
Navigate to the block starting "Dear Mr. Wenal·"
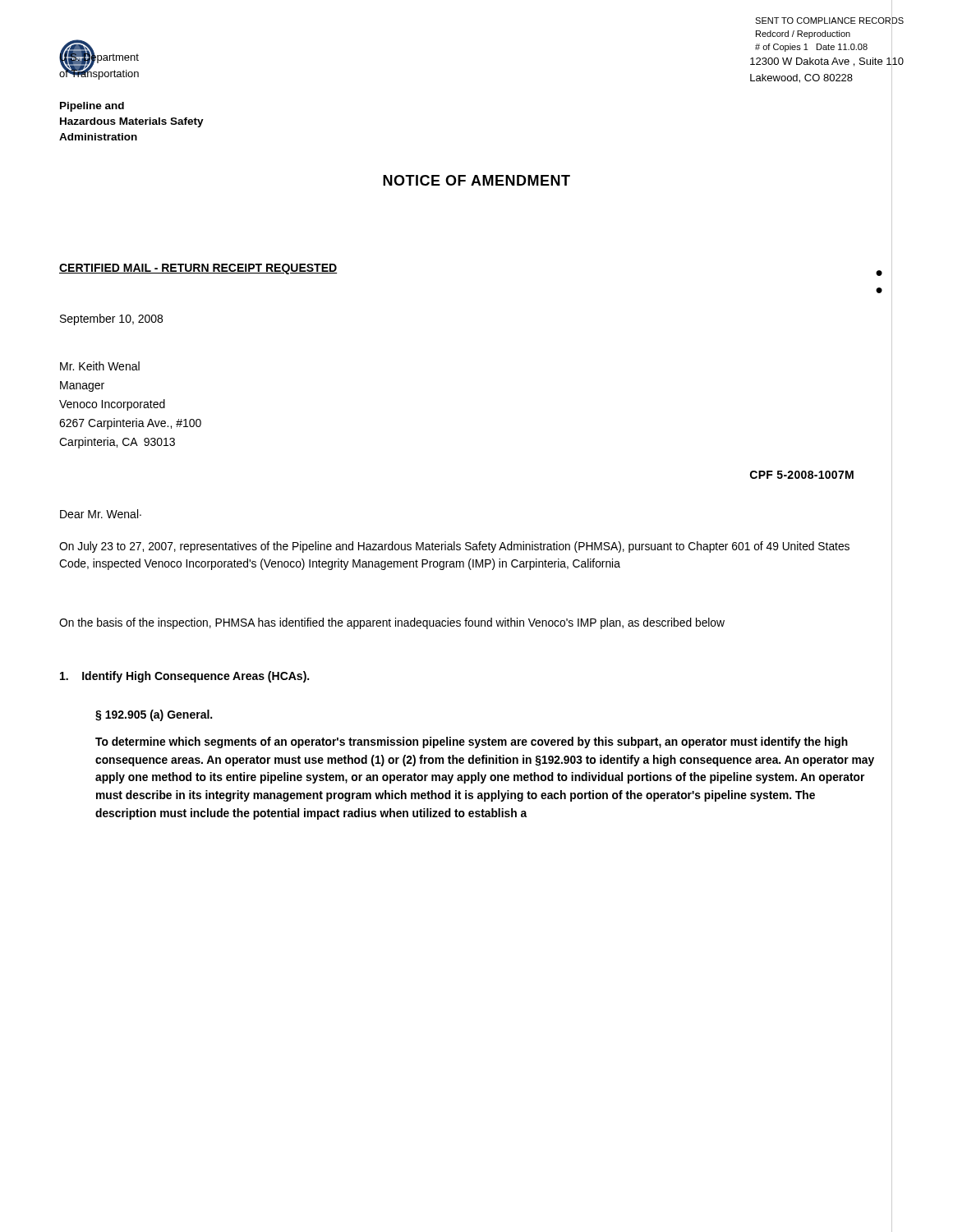[101, 514]
